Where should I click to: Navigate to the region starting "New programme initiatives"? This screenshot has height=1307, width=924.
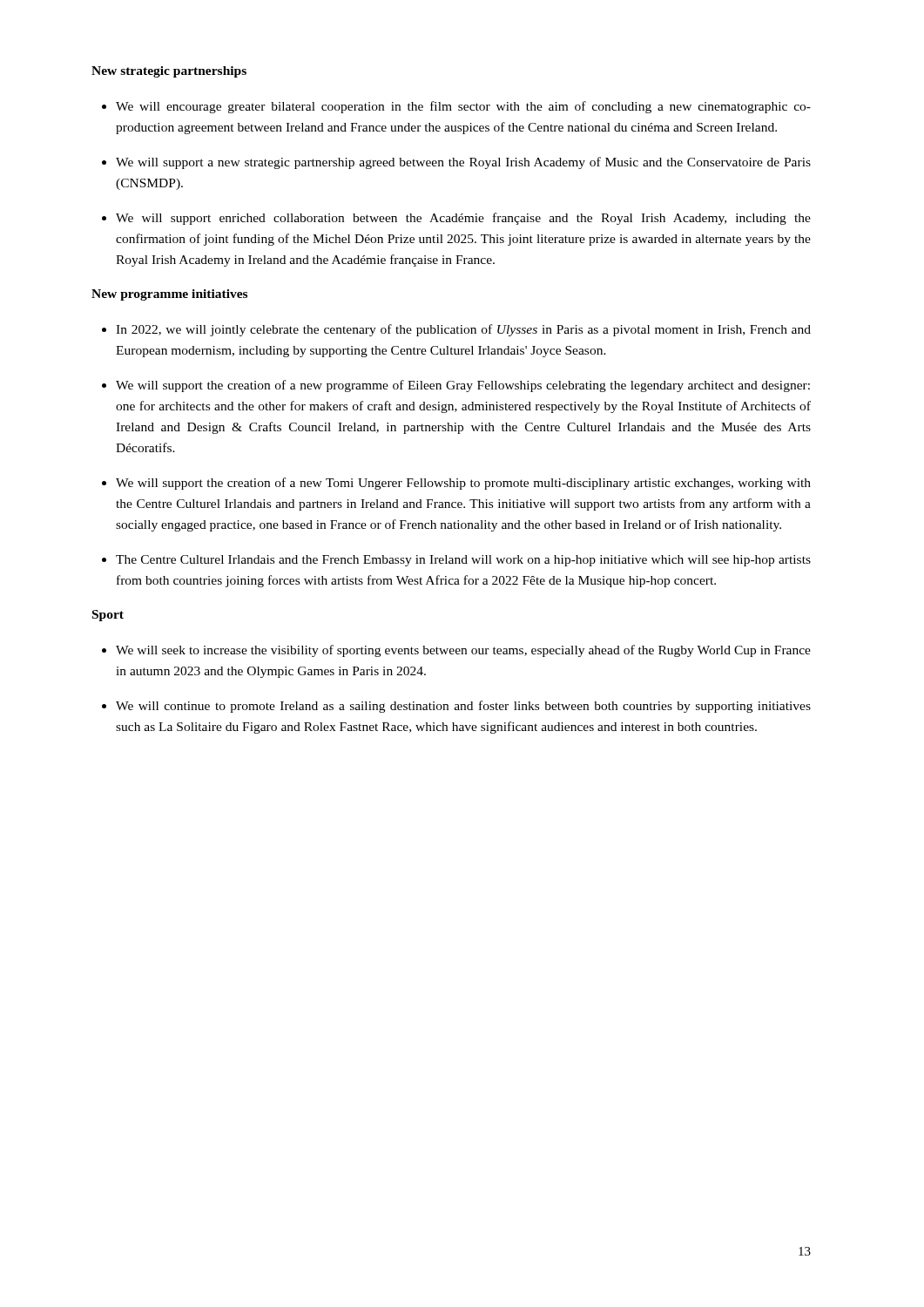[169, 295]
